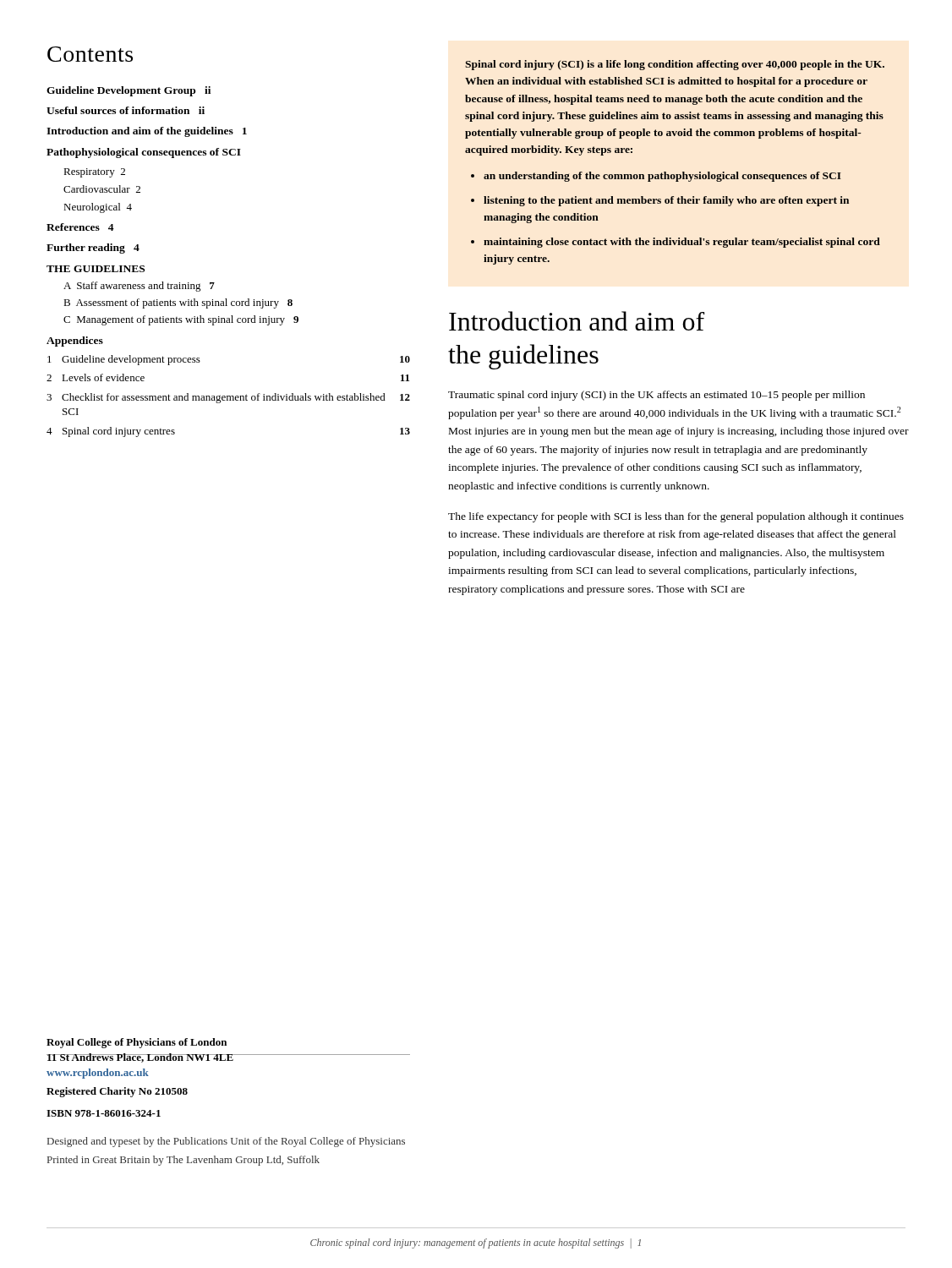Select the list item that says "Further reading 4"
The height and width of the screenshot is (1268, 952).
[x=93, y=247]
